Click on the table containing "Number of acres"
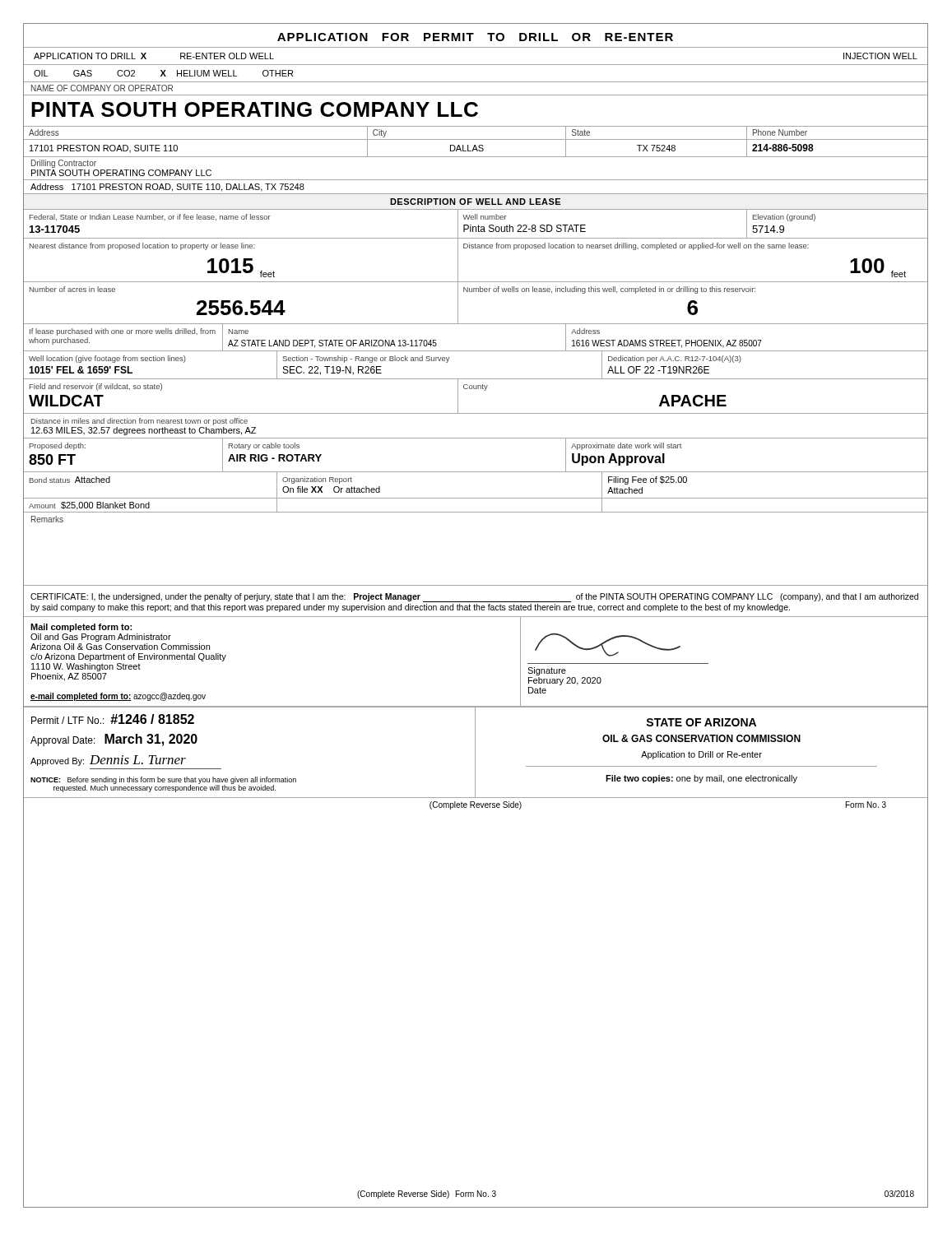The width and height of the screenshot is (952, 1234). click(476, 303)
